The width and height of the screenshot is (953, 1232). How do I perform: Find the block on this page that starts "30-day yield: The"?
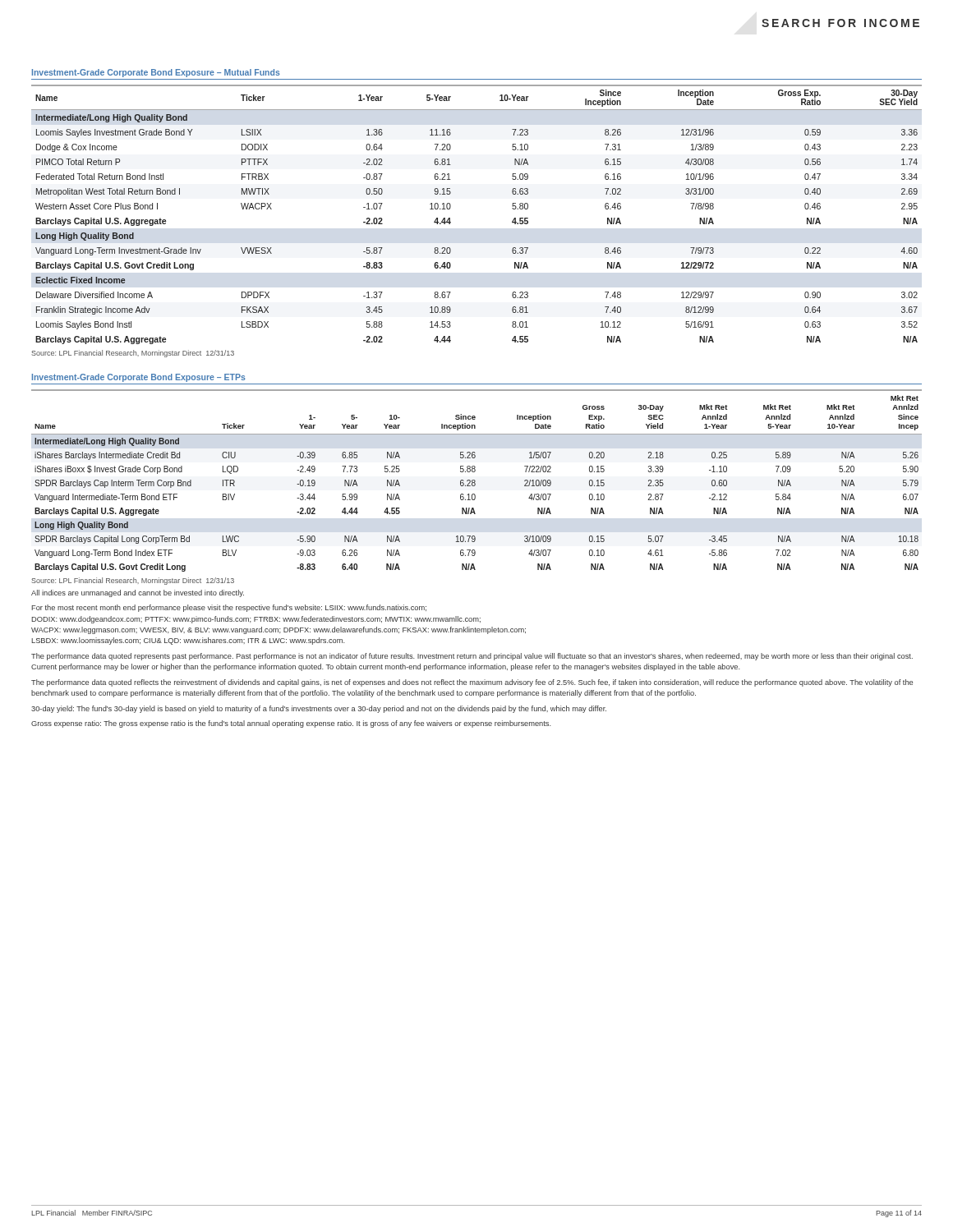point(319,709)
